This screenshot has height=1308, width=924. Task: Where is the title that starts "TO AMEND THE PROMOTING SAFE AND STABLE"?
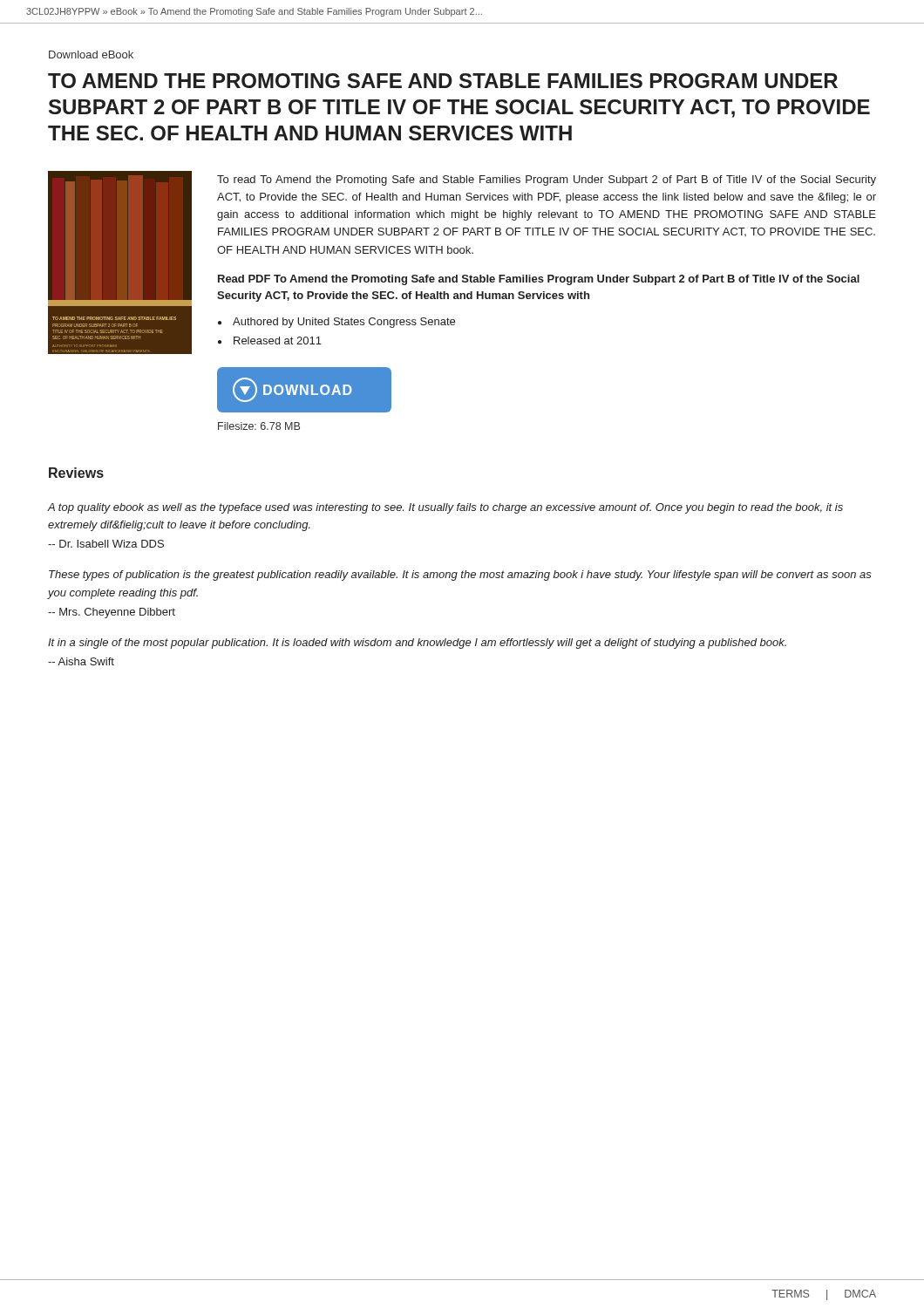pyautogui.click(x=459, y=107)
